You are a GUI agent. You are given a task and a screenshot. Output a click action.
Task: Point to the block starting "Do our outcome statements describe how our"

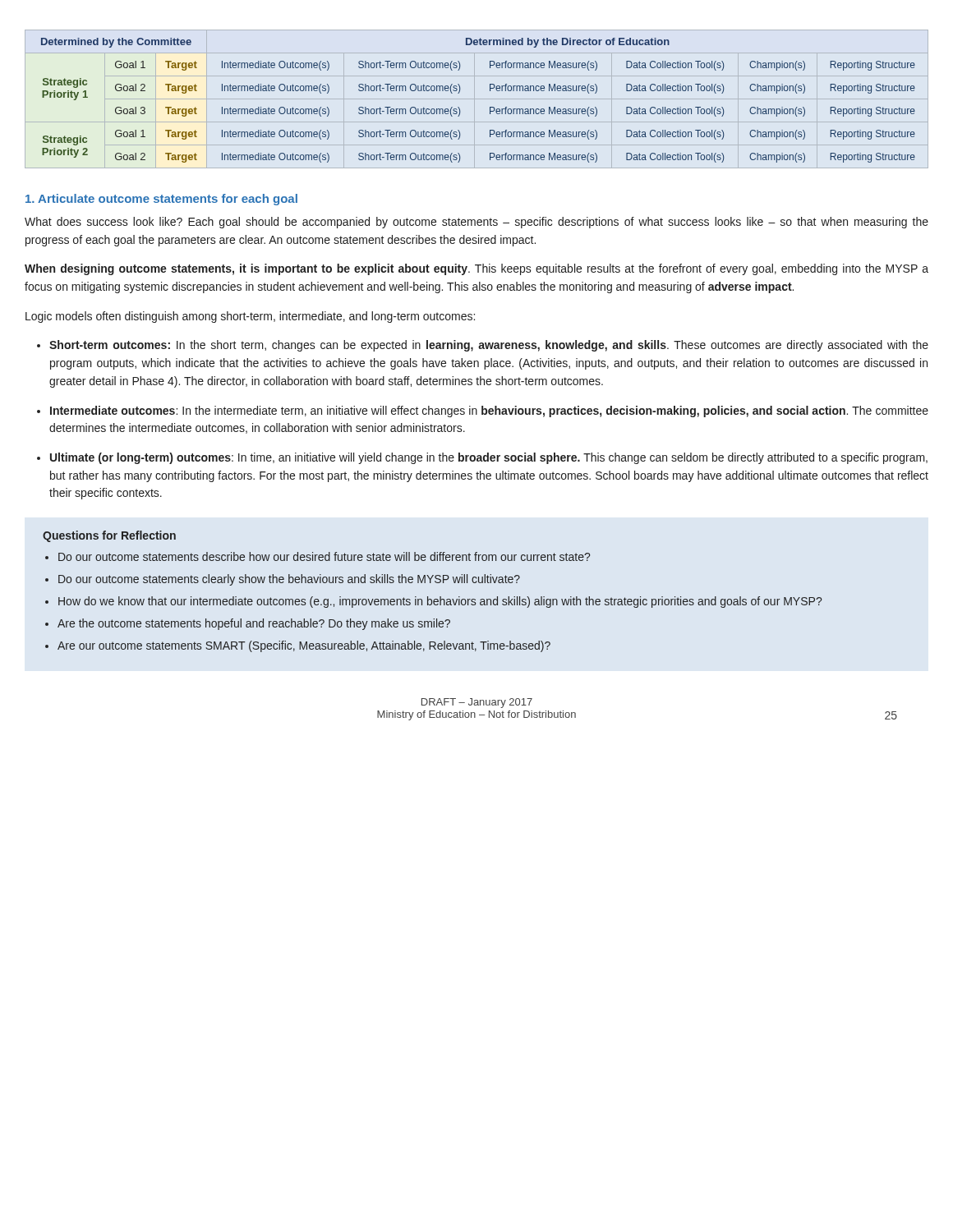pyautogui.click(x=324, y=557)
